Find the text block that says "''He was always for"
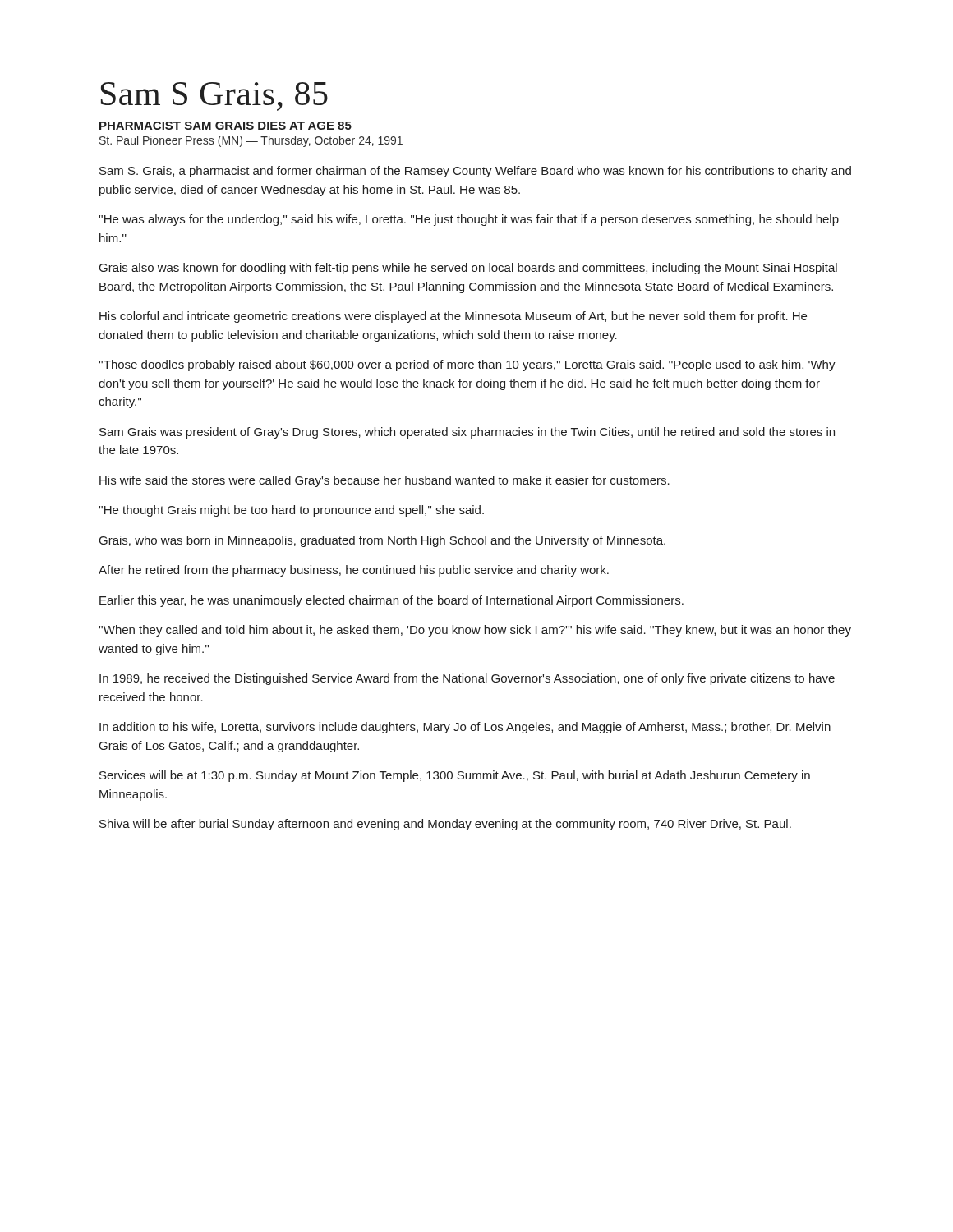This screenshot has width=953, height=1232. [476, 229]
